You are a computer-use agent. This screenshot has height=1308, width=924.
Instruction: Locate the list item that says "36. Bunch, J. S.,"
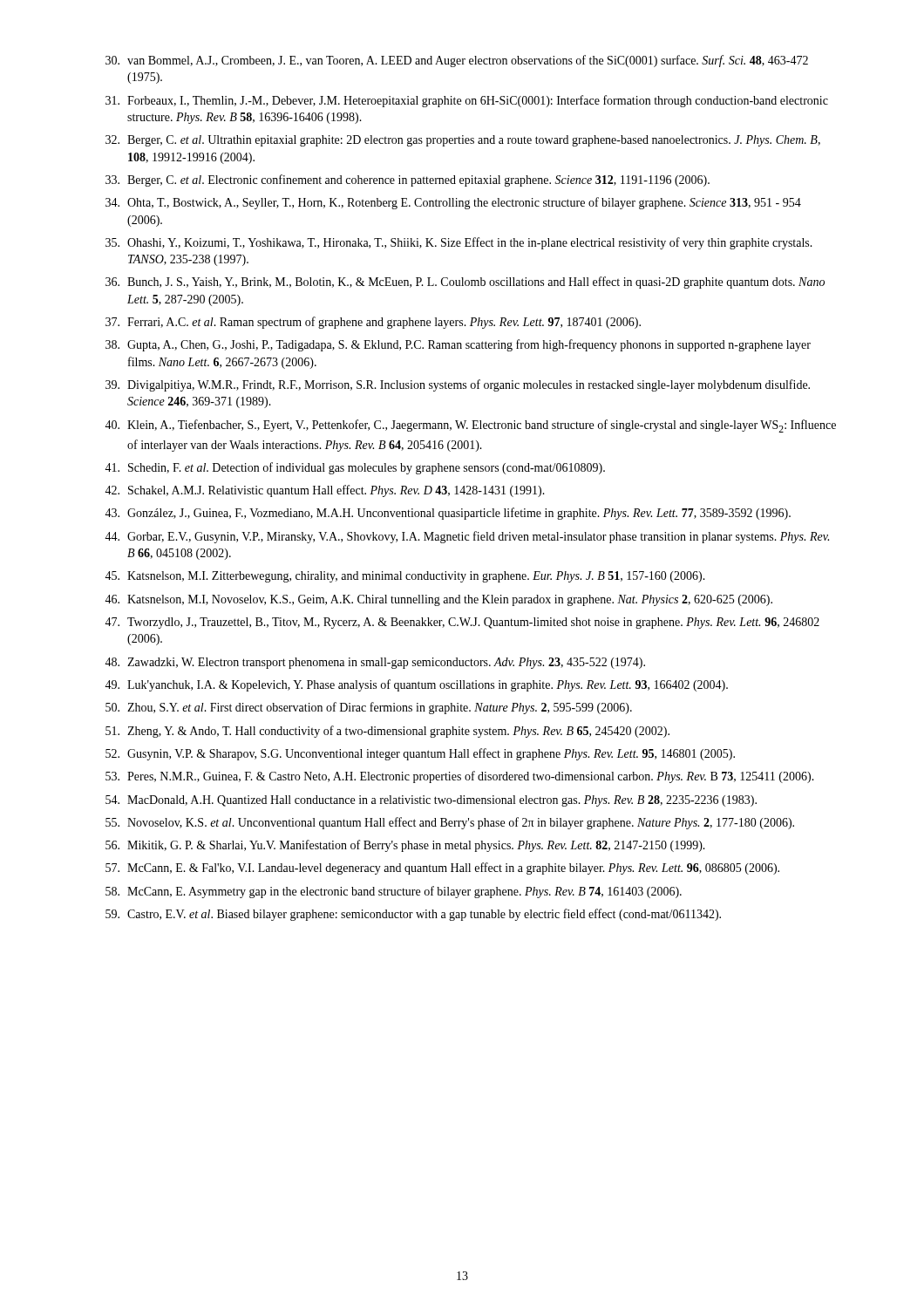(x=462, y=291)
